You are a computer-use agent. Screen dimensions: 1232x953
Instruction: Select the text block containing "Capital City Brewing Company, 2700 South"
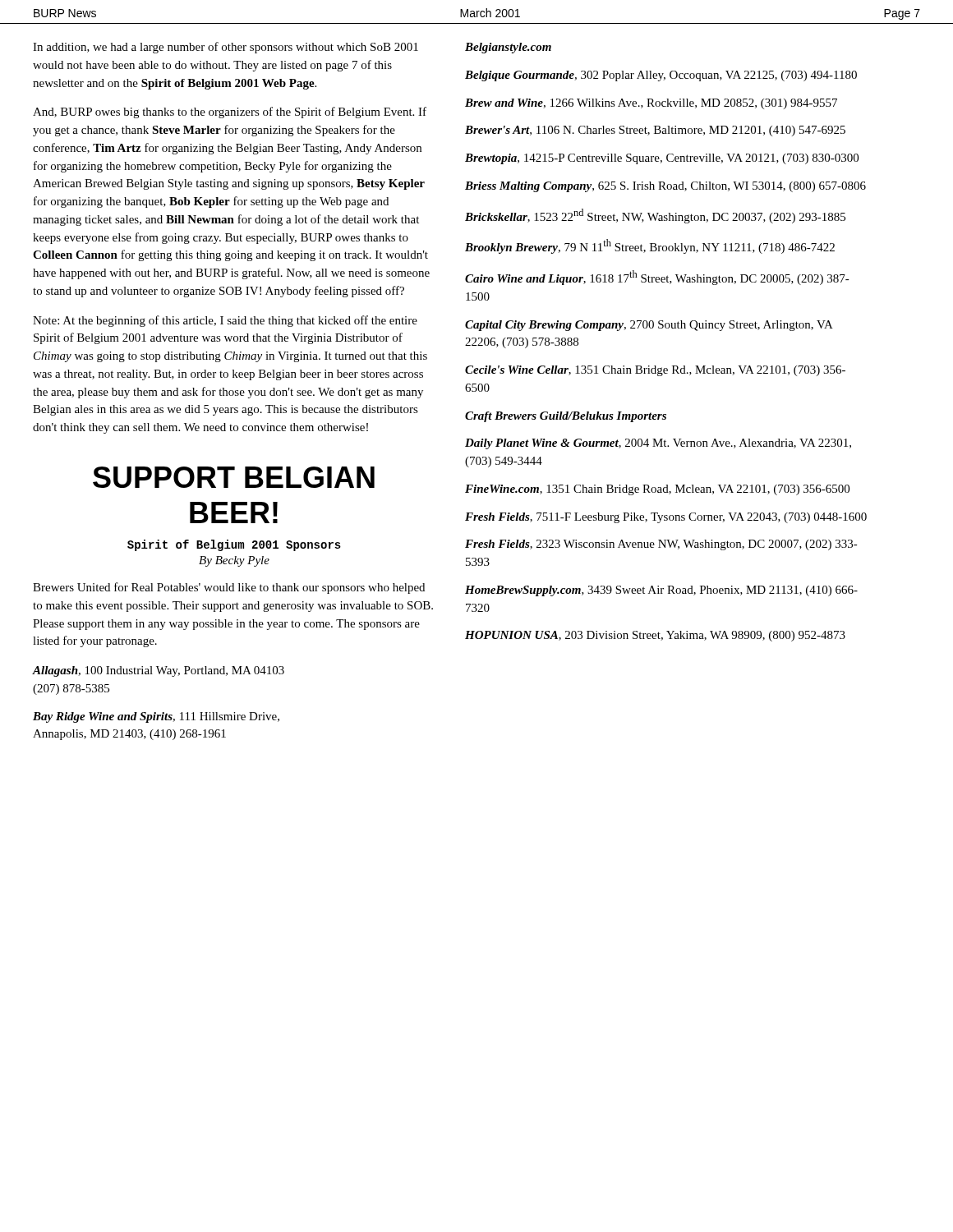[649, 333]
